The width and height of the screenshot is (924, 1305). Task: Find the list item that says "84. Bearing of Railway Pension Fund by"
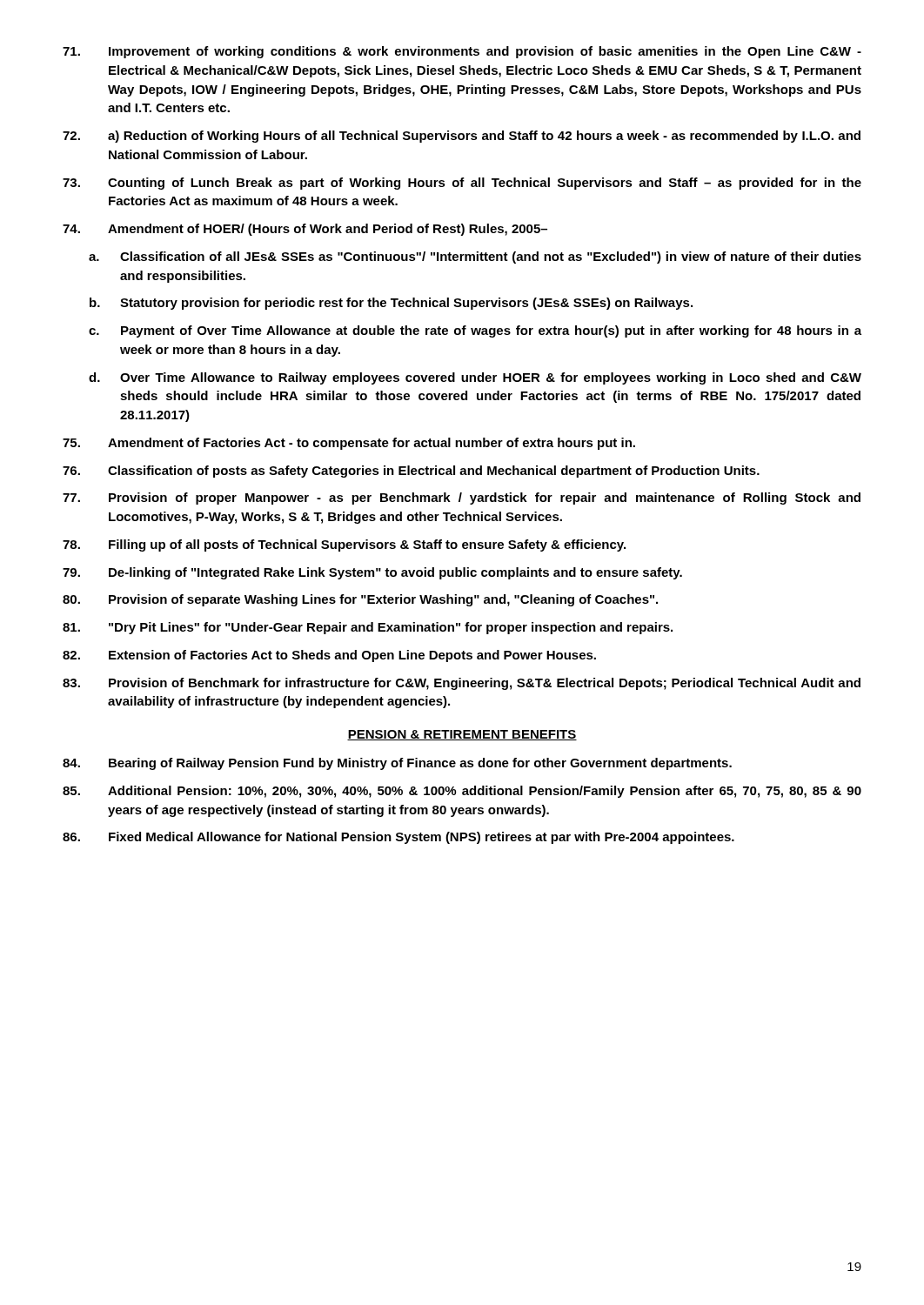coord(462,763)
